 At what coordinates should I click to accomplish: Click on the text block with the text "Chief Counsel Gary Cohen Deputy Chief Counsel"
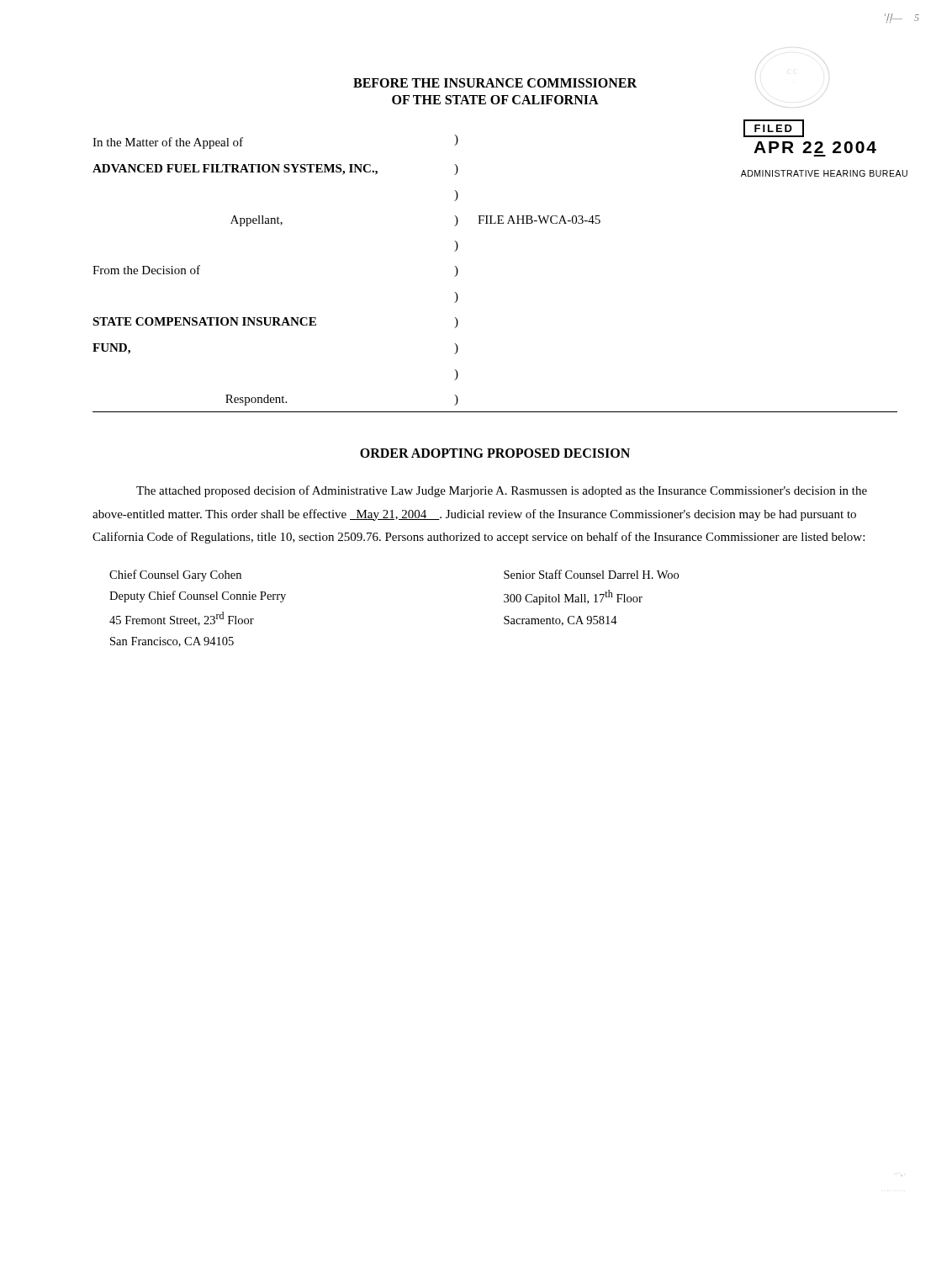(495, 608)
